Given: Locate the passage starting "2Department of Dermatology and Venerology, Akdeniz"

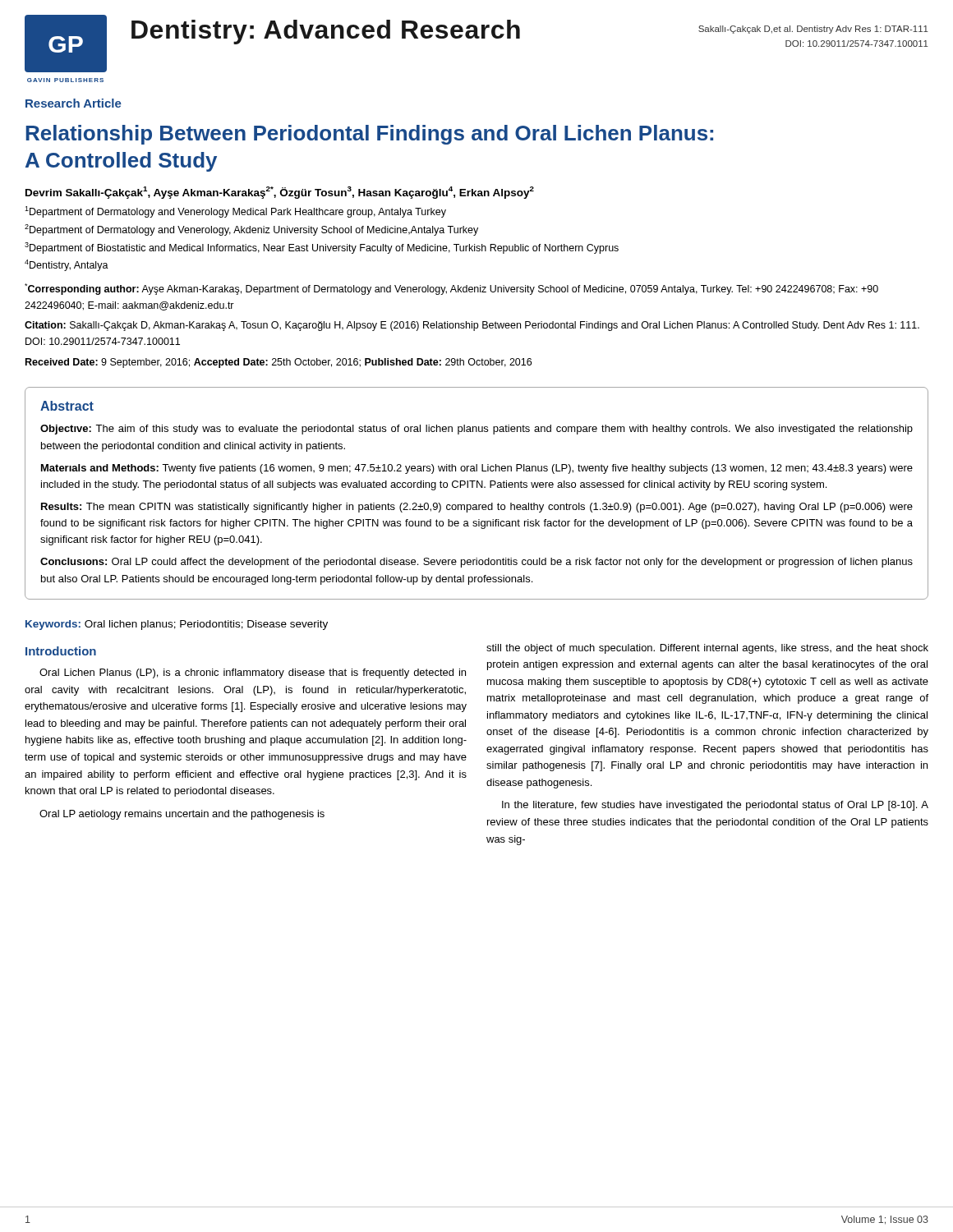Looking at the screenshot, I should [252, 229].
